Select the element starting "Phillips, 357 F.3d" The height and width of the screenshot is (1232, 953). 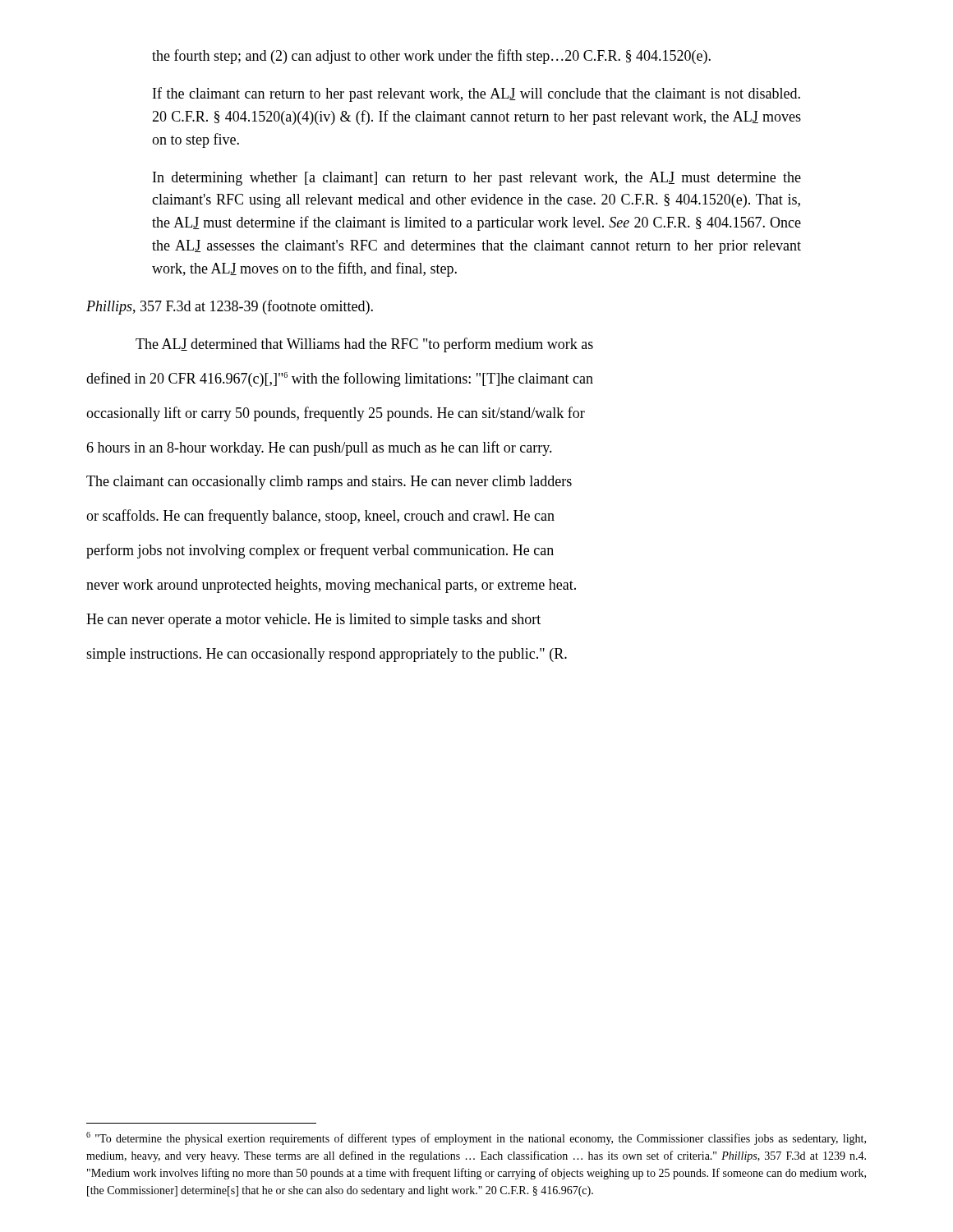230,306
